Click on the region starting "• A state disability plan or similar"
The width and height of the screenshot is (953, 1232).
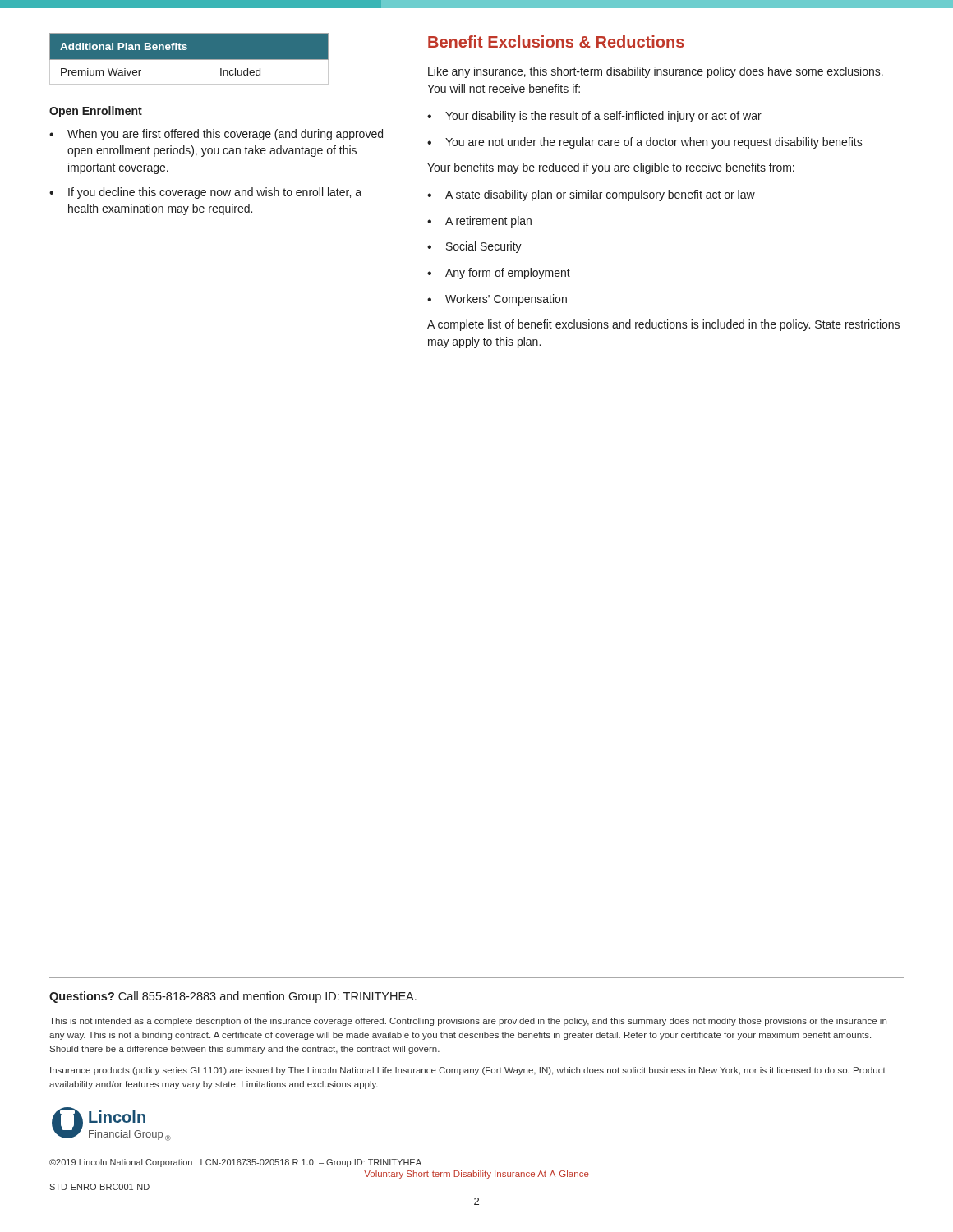pos(591,196)
